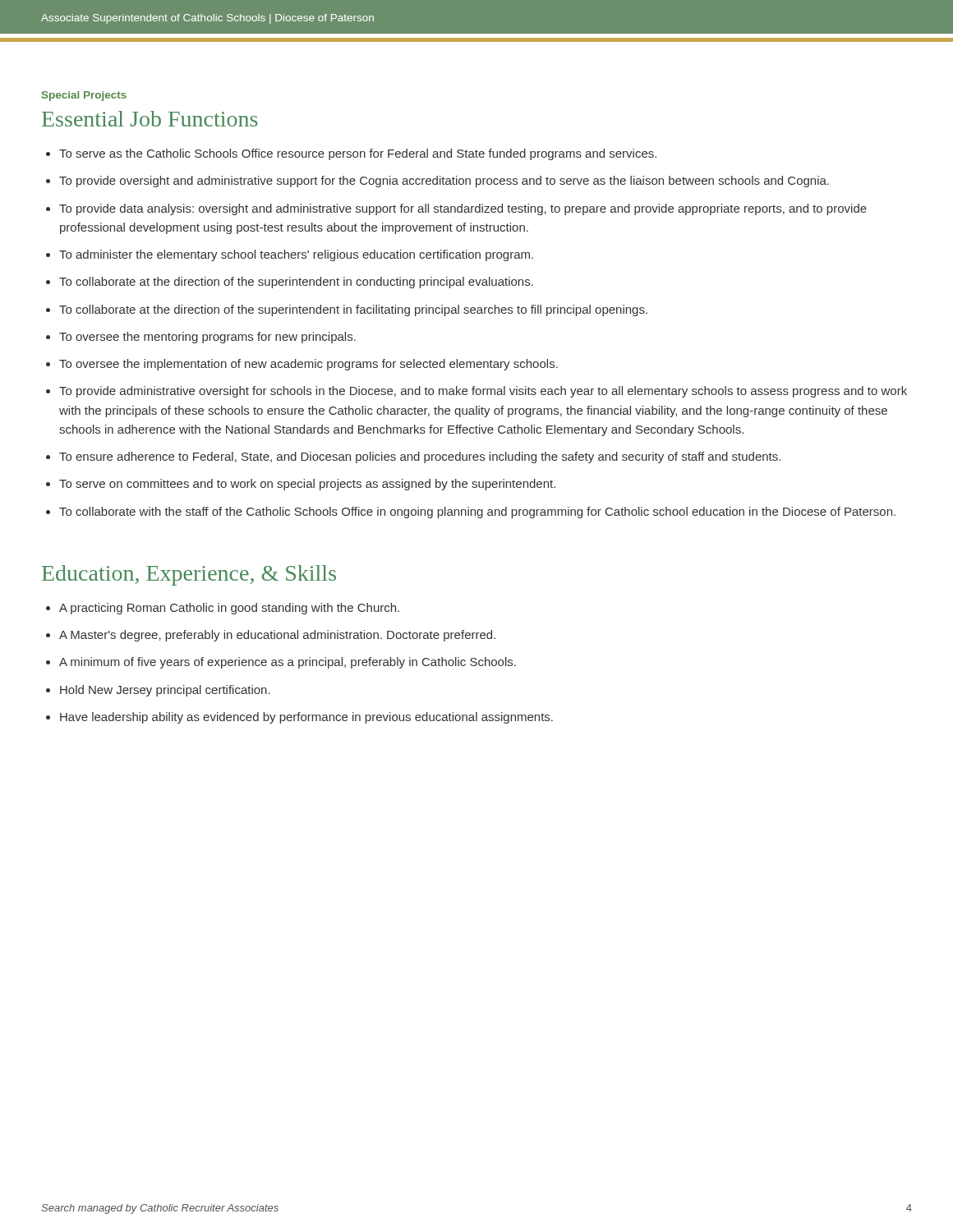This screenshot has height=1232, width=953.
Task: Navigate to the element starting "To serve as the"
Action: point(358,153)
